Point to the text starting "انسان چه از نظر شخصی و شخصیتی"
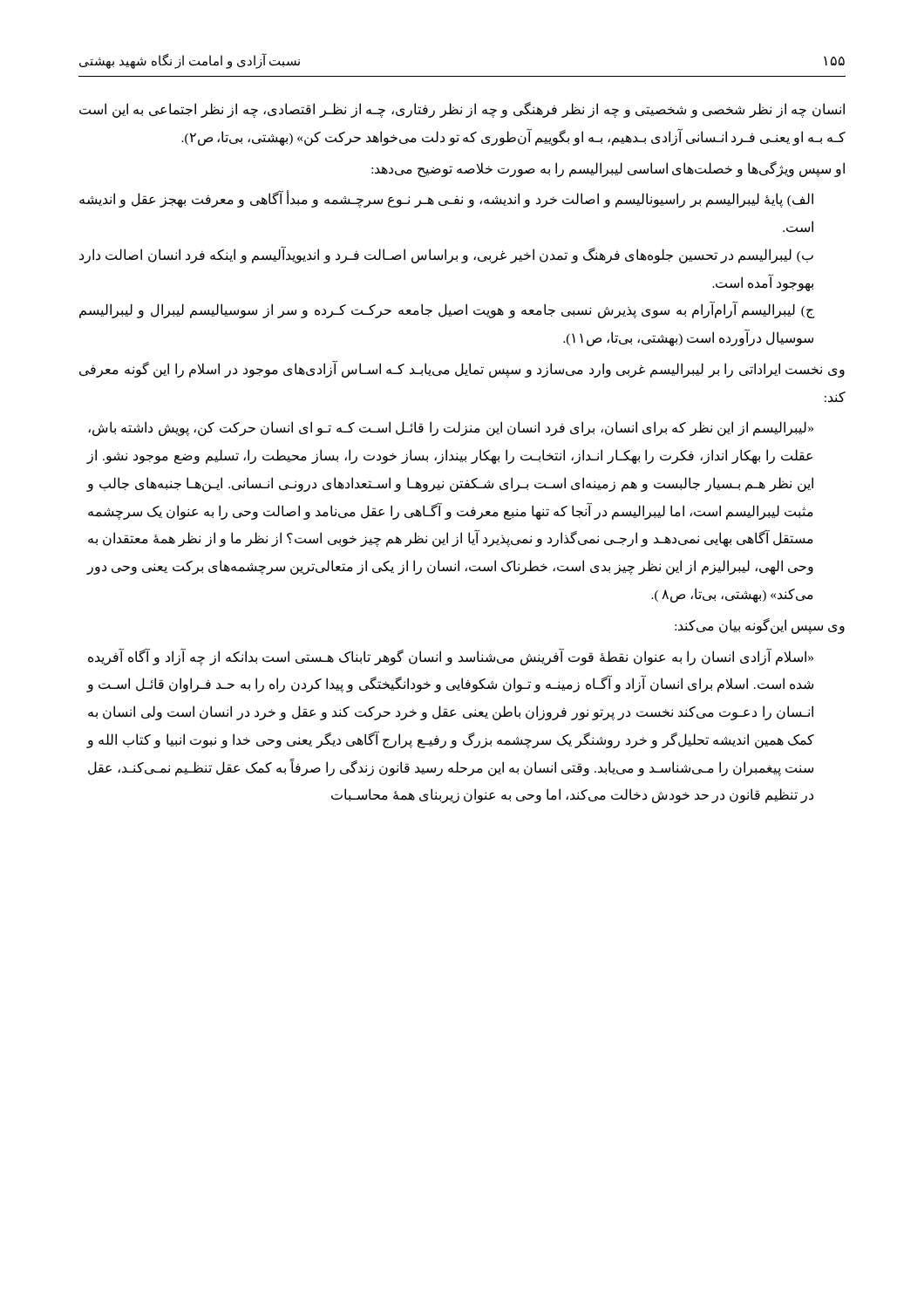924x1308 pixels. (462, 123)
